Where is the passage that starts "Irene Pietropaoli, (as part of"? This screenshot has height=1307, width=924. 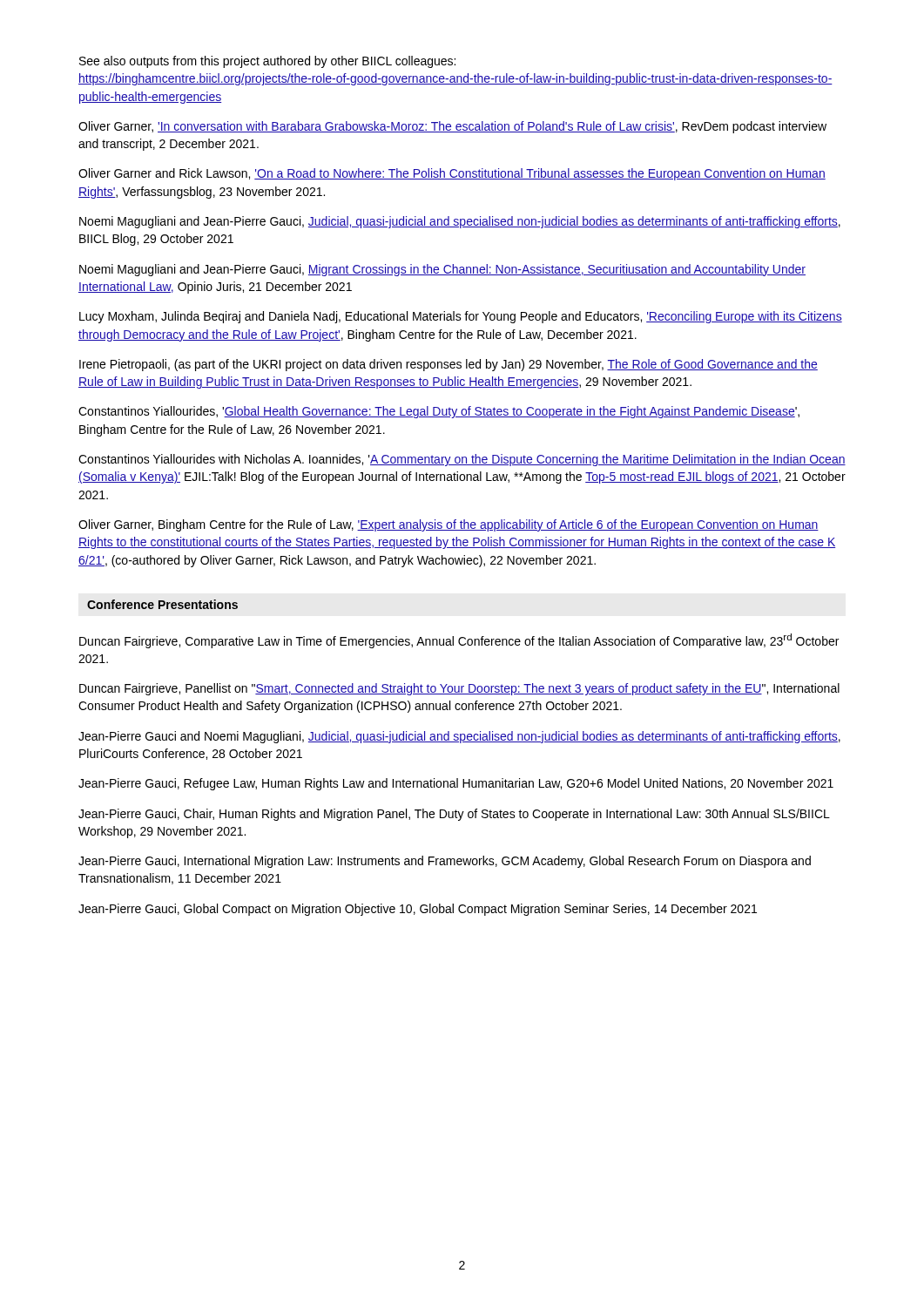pos(462,373)
